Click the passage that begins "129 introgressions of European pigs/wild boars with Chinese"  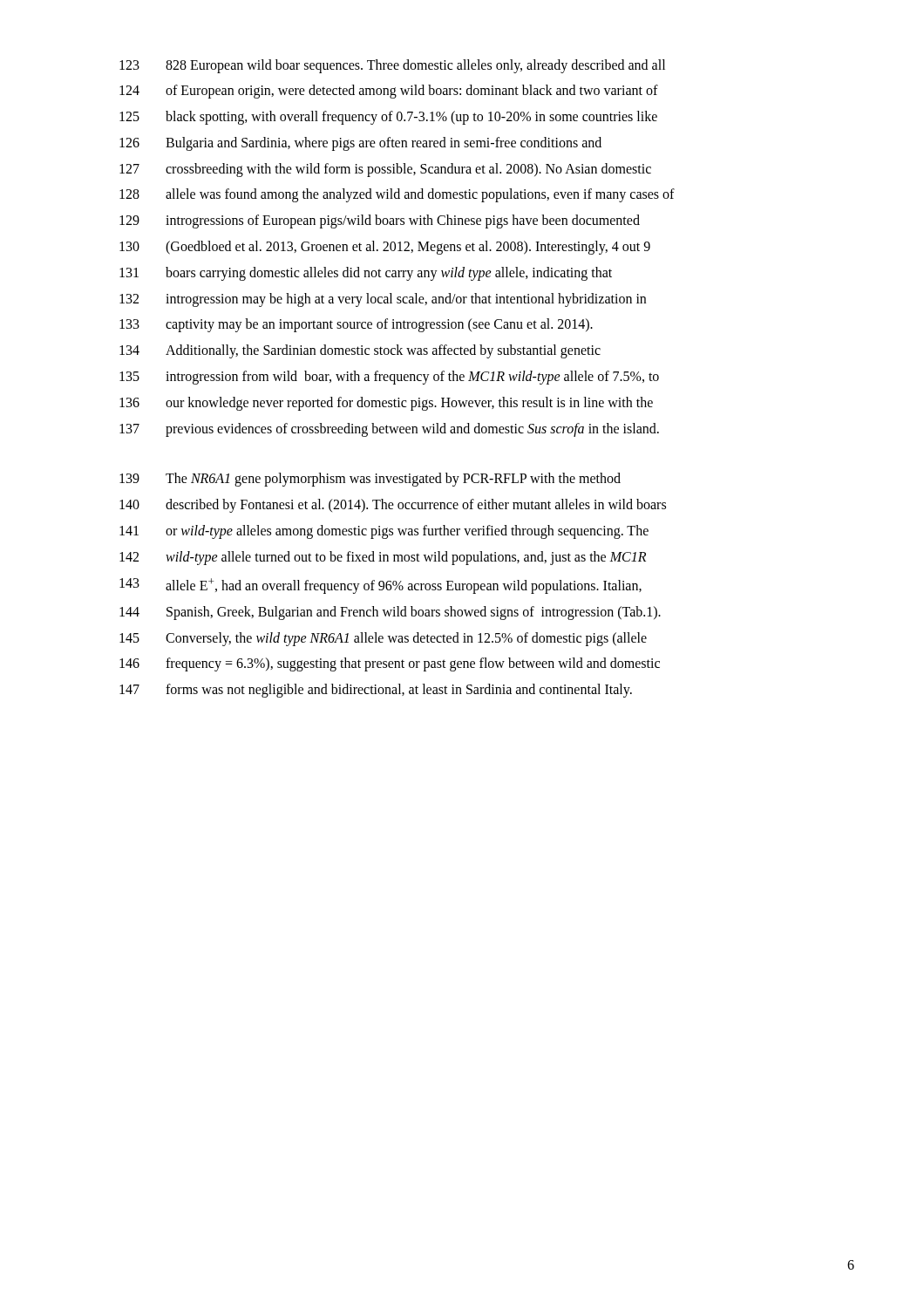point(471,221)
